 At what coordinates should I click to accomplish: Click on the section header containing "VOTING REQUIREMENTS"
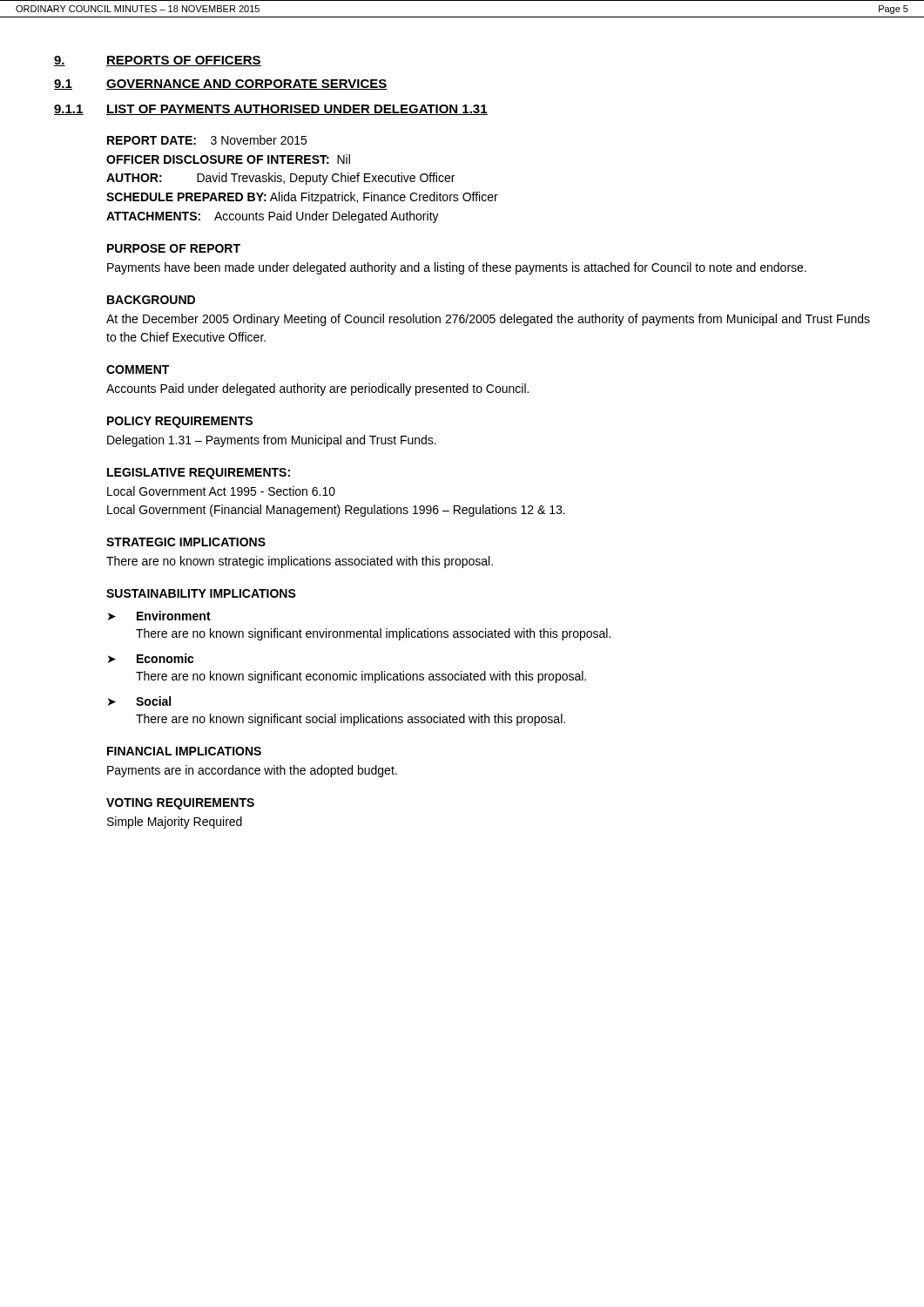180,803
